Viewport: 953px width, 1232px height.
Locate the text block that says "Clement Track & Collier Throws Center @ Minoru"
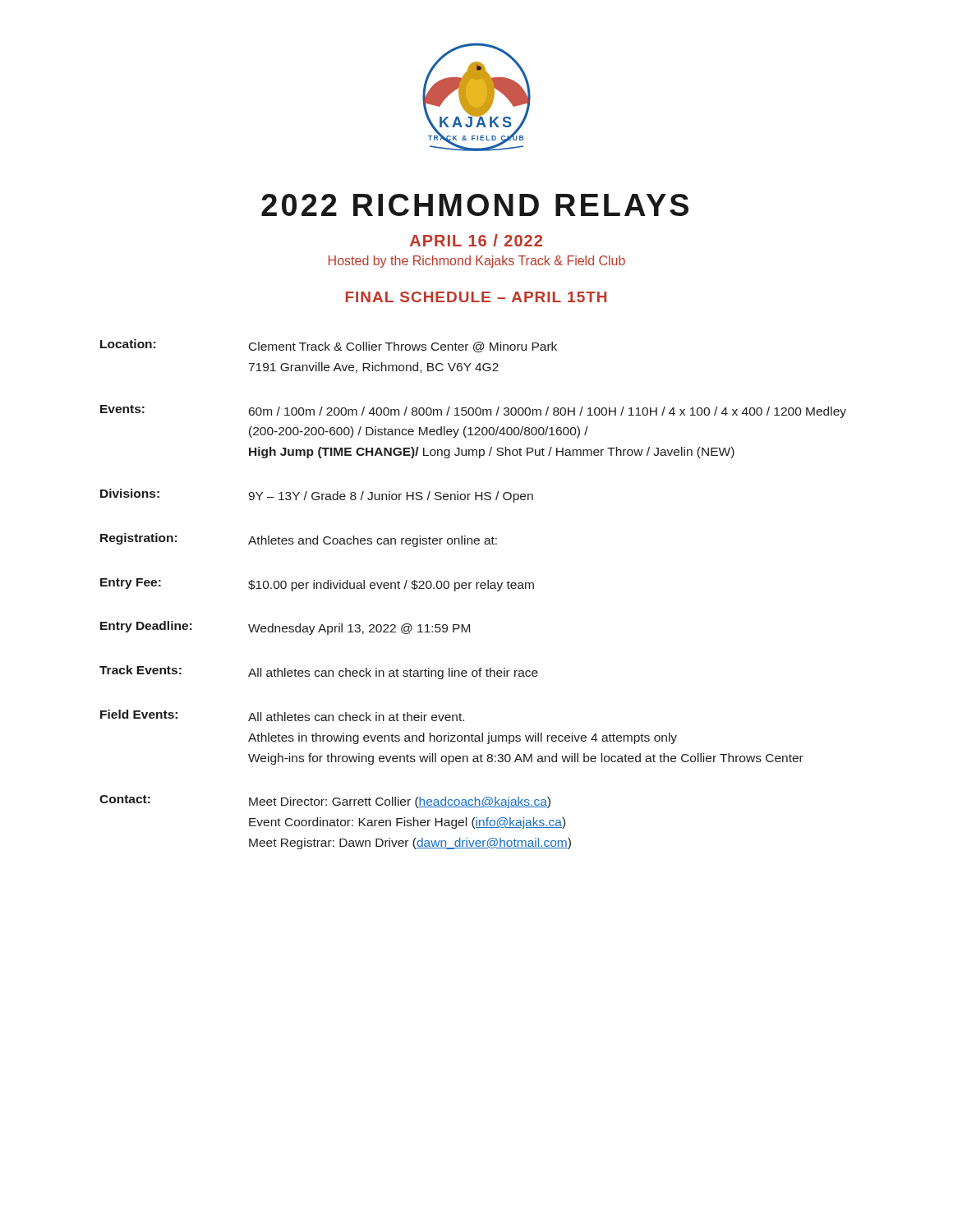[403, 356]
